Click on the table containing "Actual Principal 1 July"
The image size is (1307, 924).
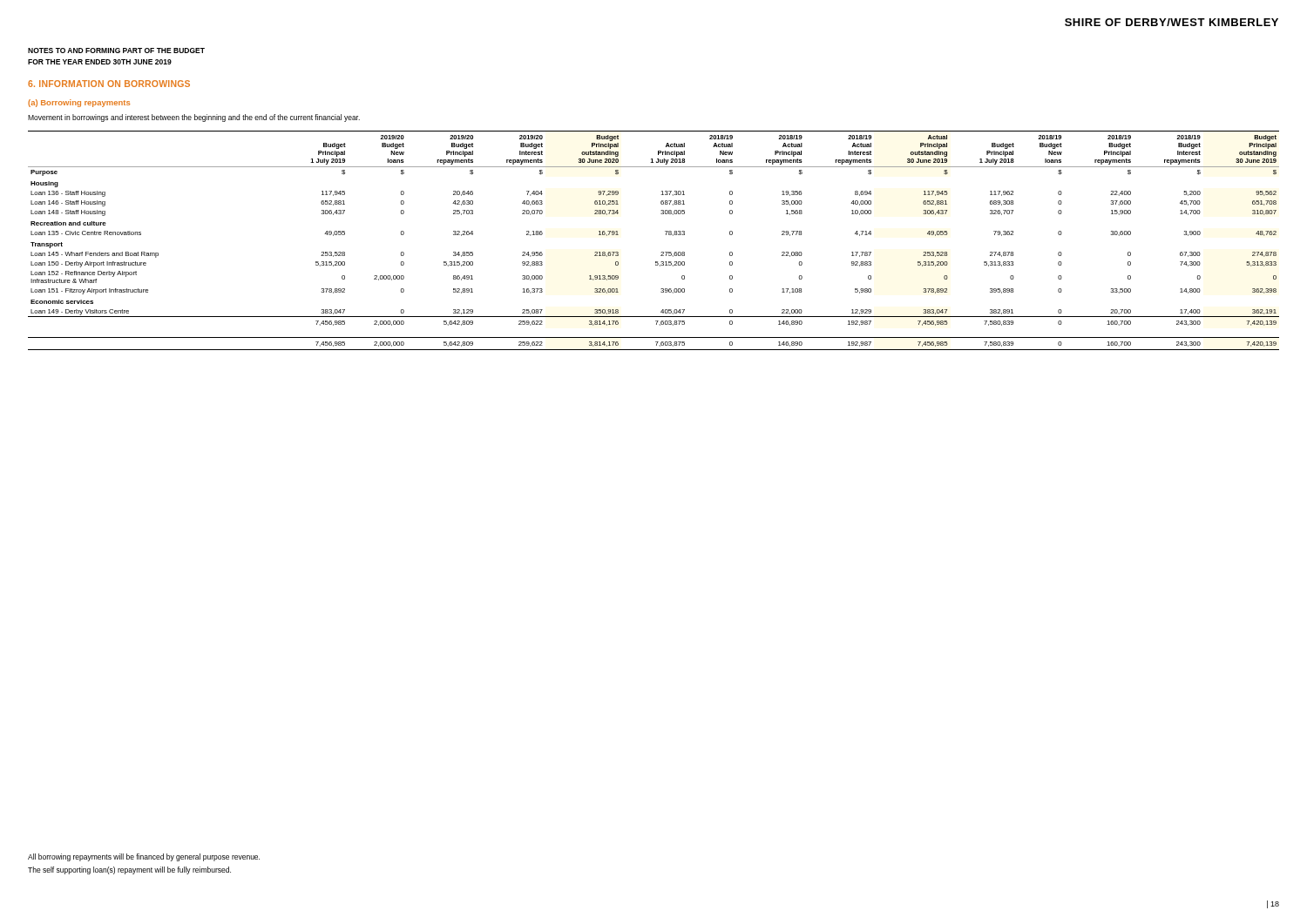coord(654,240)
